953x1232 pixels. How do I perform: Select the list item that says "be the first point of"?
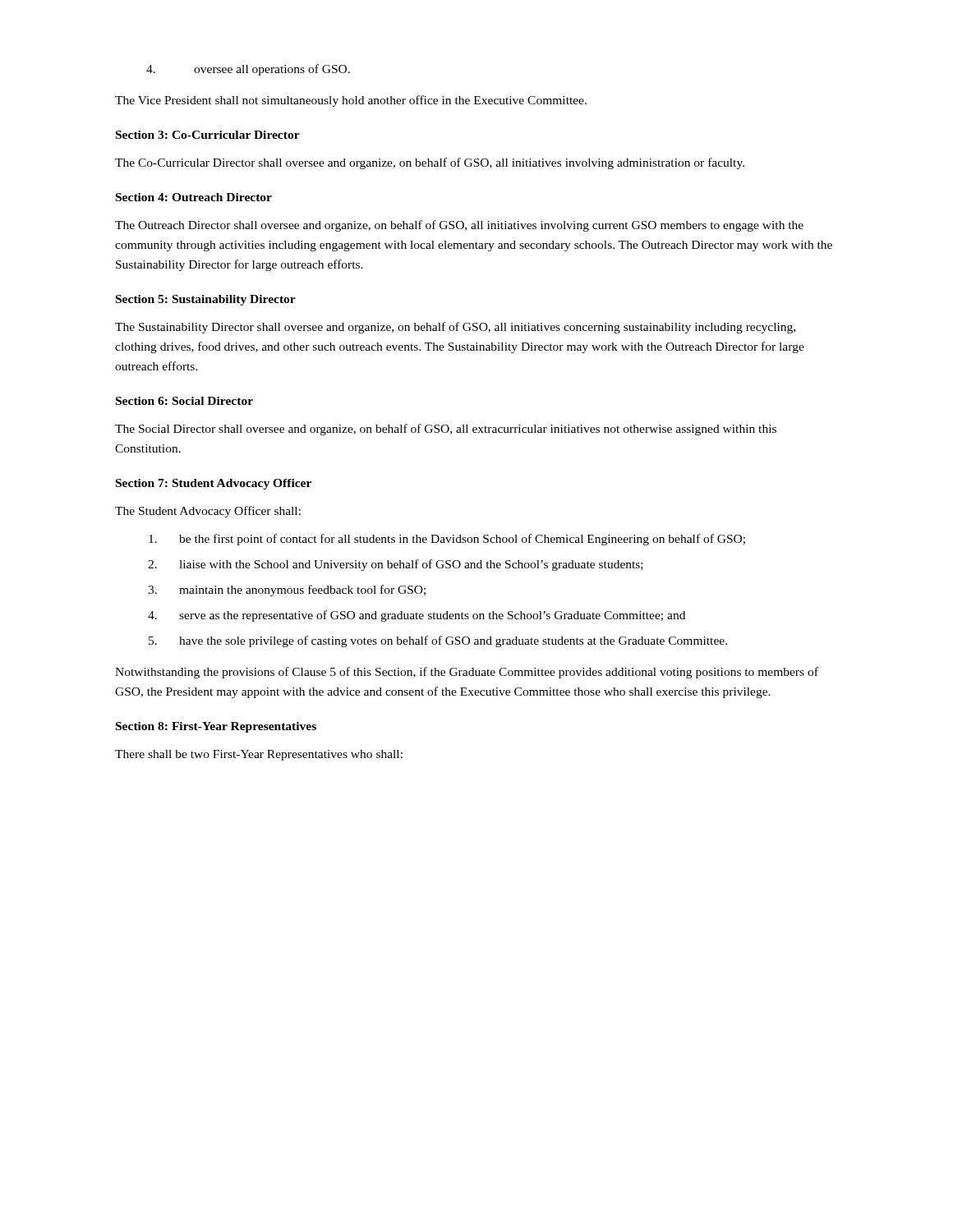click(485, 539)
